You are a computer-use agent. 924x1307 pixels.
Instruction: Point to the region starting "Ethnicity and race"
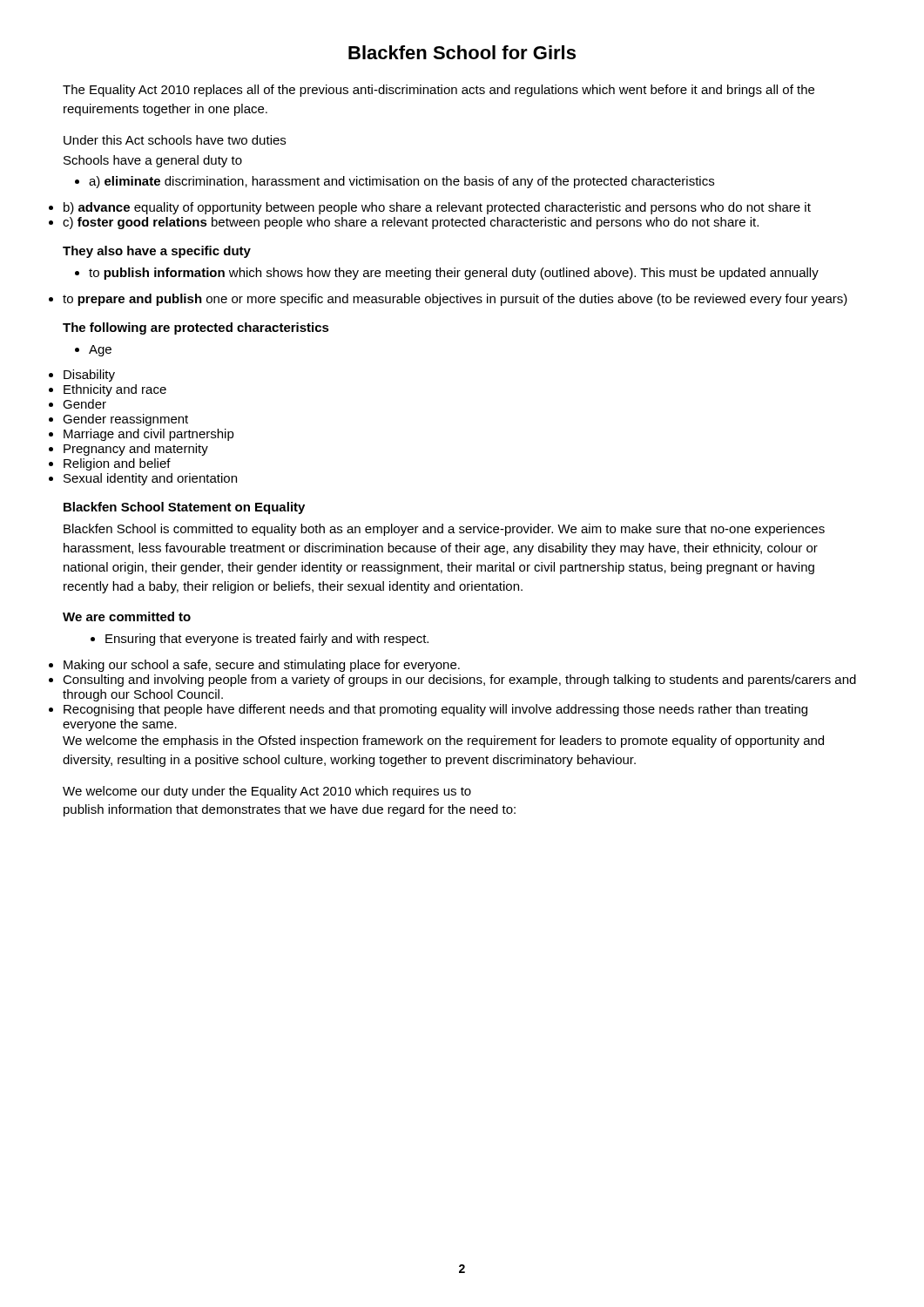[115, 390]
